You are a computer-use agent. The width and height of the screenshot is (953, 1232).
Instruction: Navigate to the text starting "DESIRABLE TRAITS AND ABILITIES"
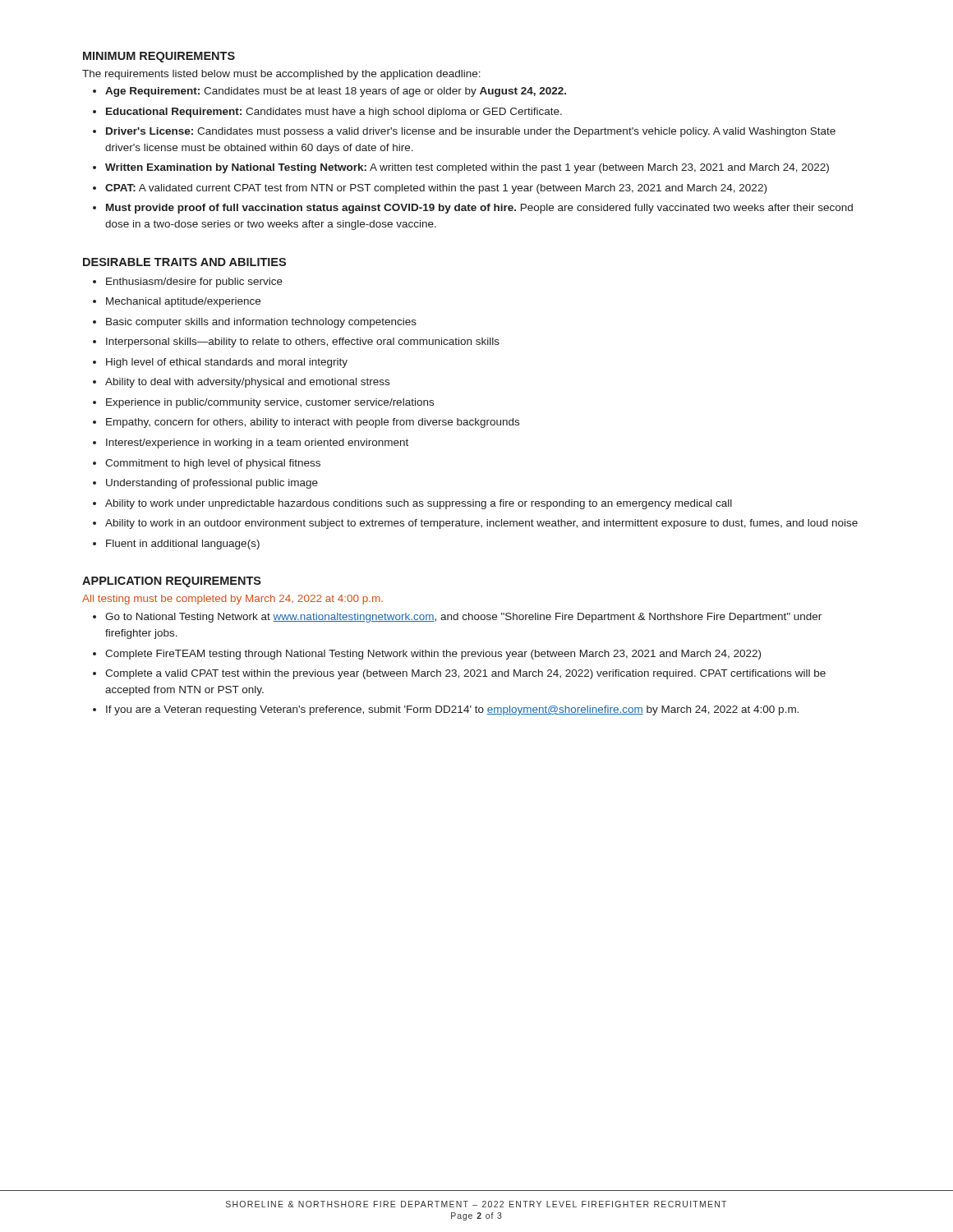(184, 262)
